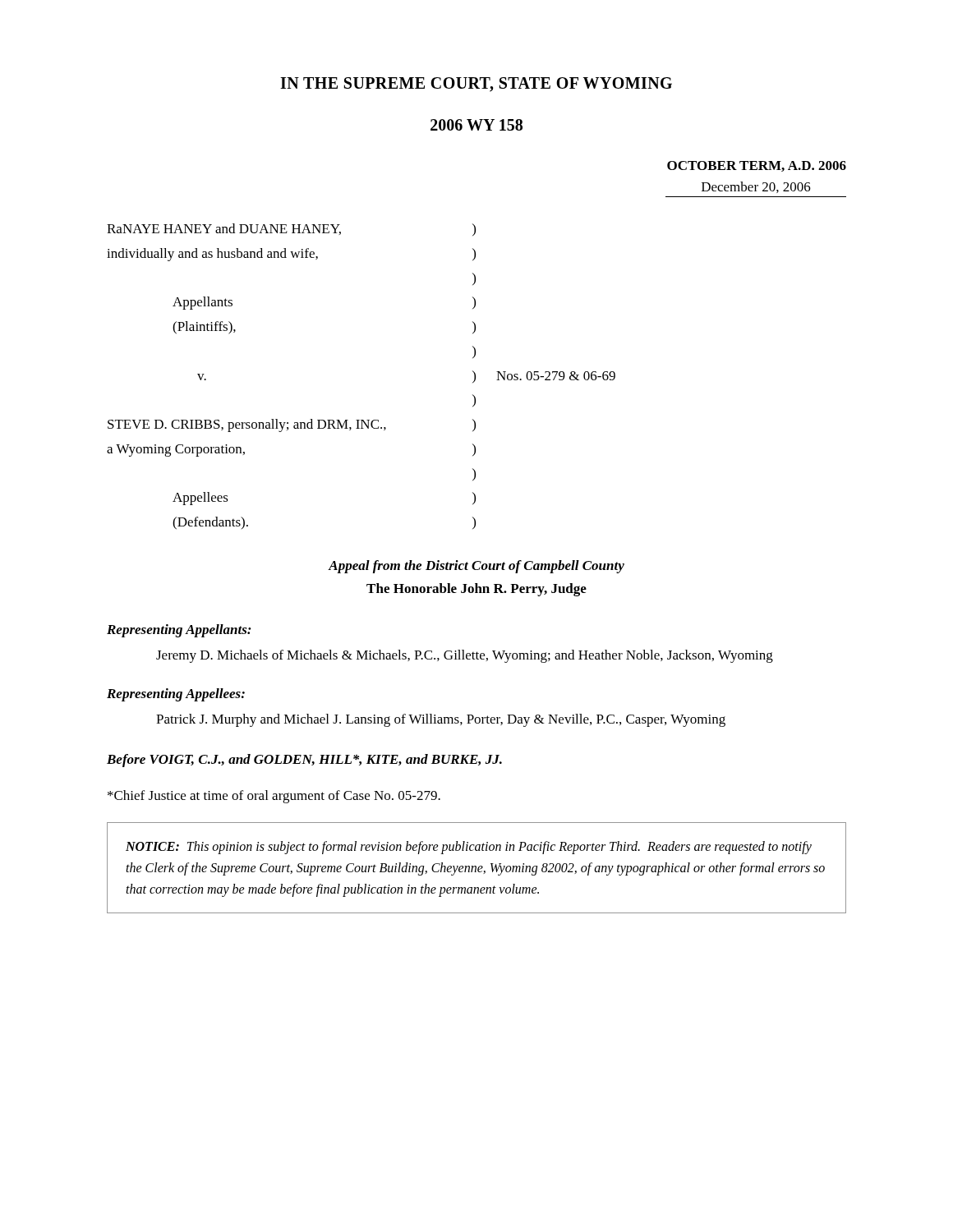
Task: Select the title that reads "2006 WY 158"
Action: 476,125
